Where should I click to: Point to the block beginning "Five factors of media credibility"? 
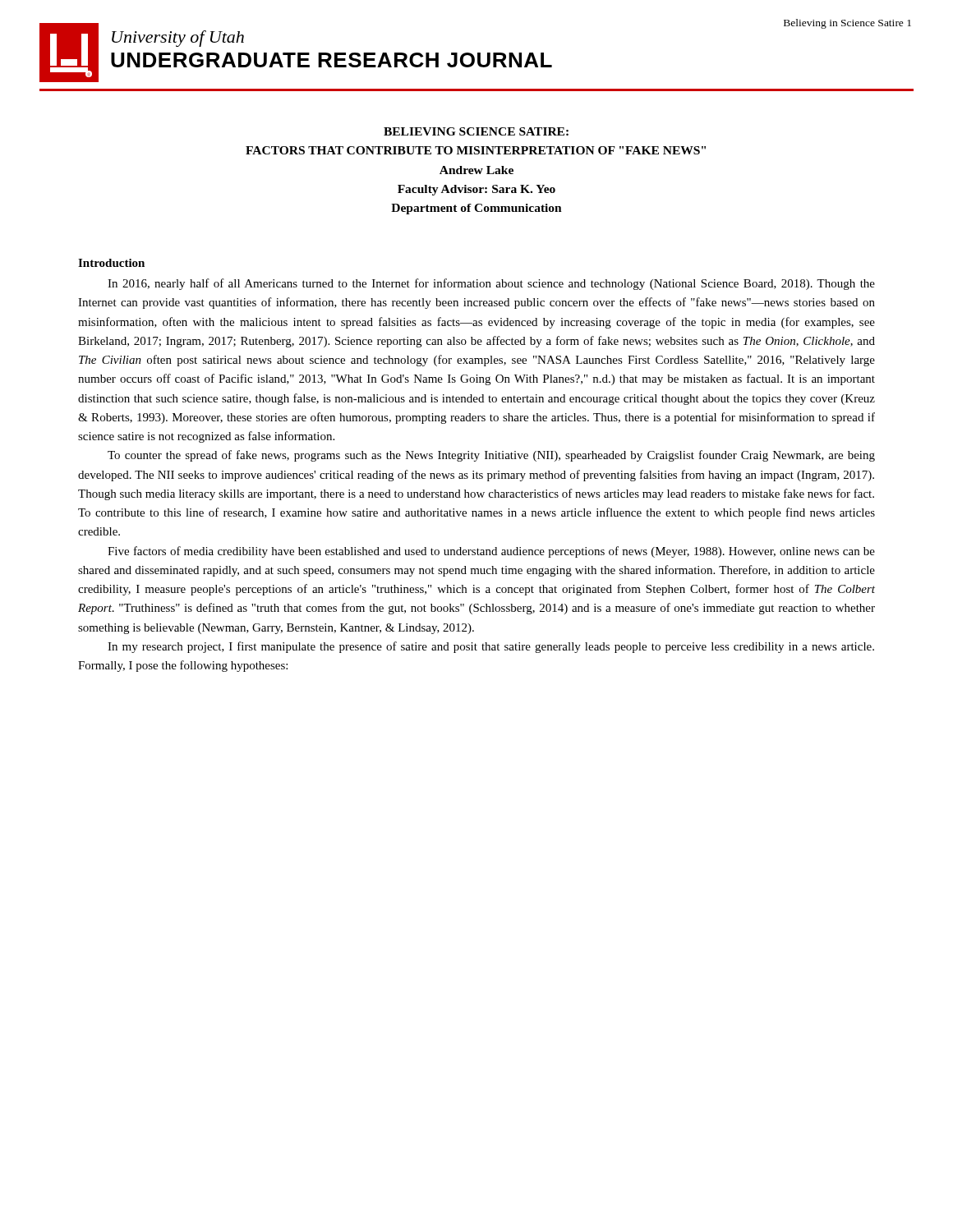click(x=476, y=589)
